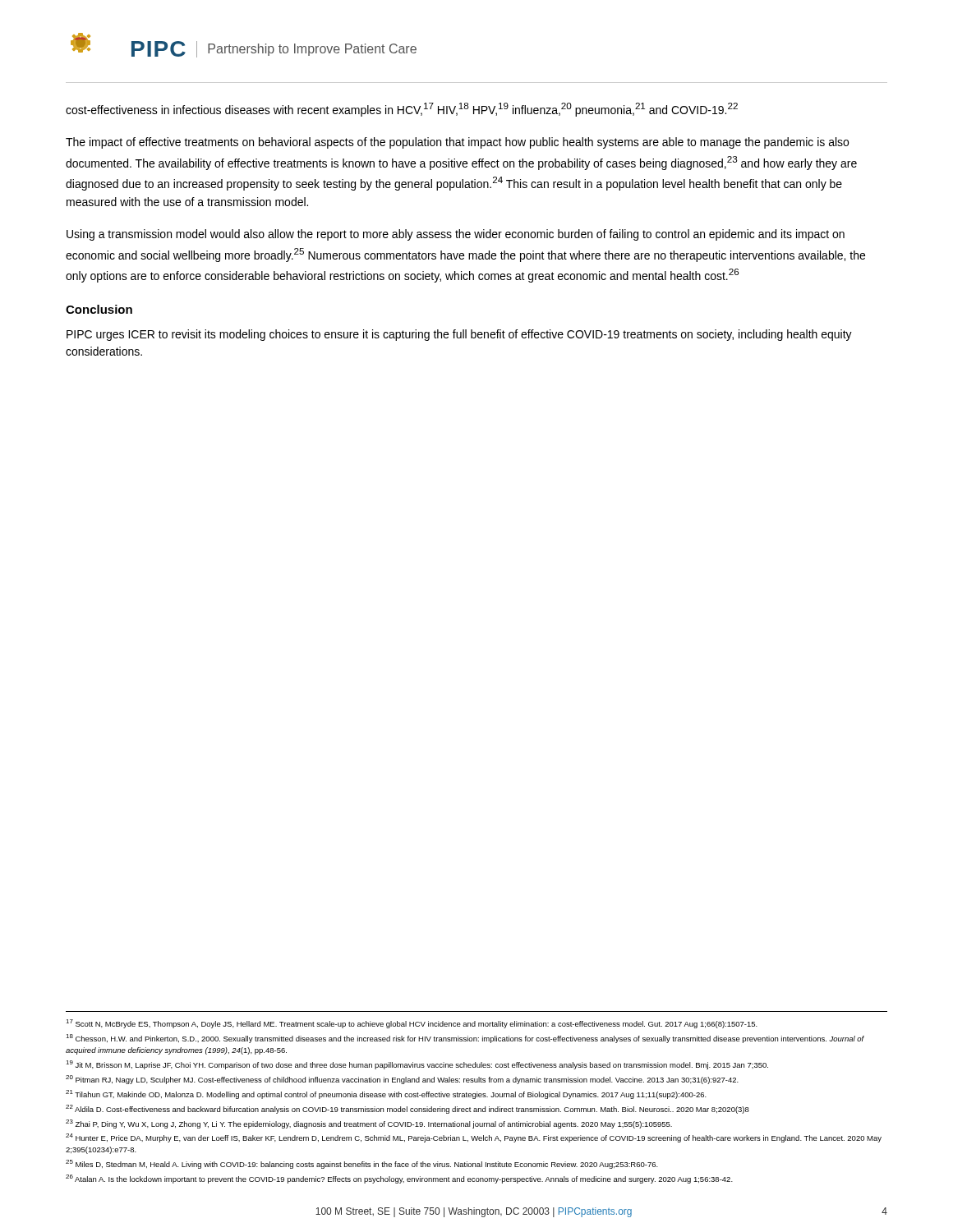The width and height of the screenshot is (953, 1232).
Task: Point to the region starting "17 Scott N, McBryde ES, Thompson A,"
Action: pos(412,1023)
